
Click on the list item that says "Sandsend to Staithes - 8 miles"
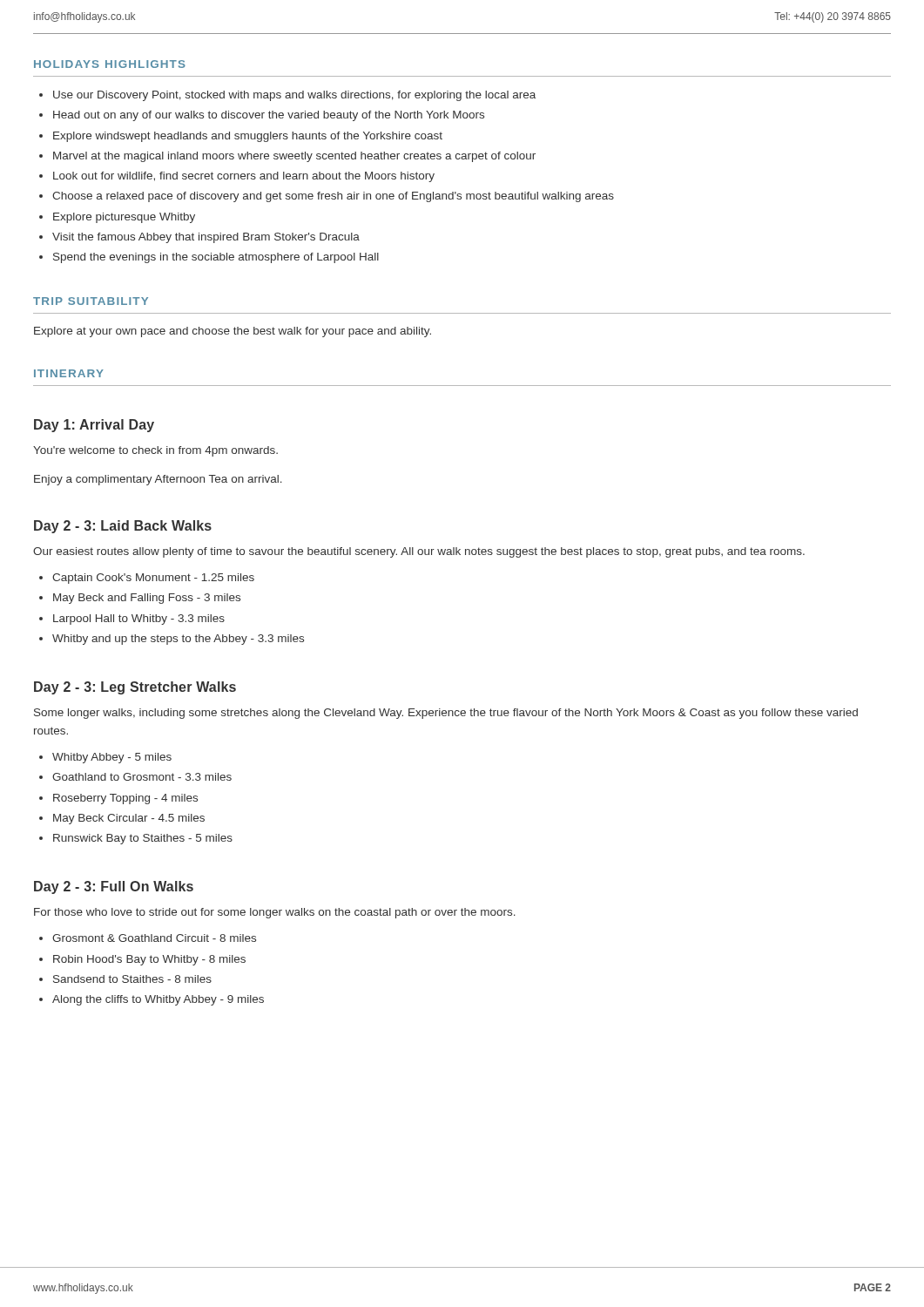click(132, 979)
